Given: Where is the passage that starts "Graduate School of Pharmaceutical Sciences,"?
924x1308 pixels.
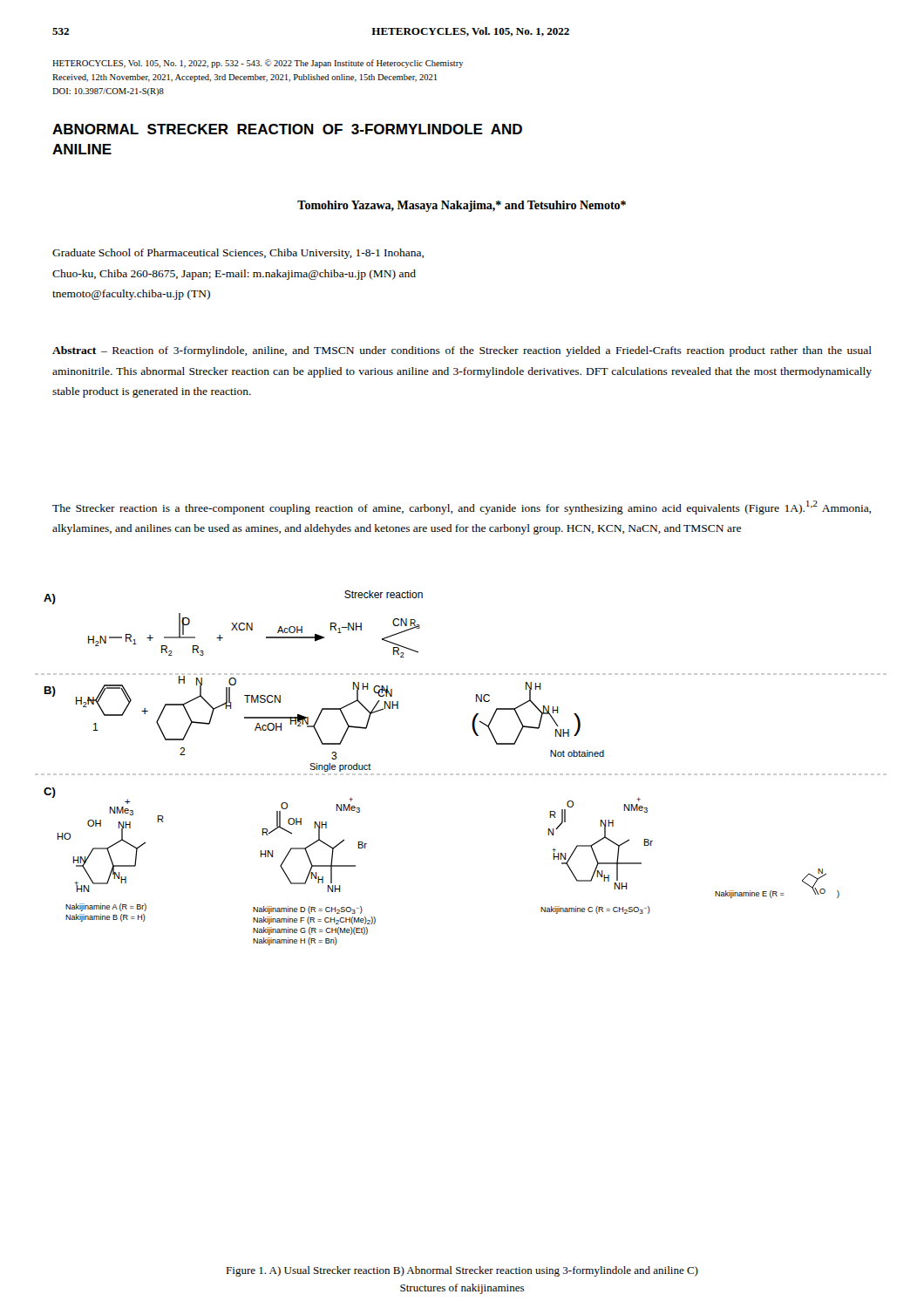Looking at the screenshot, I should (238, 273).
